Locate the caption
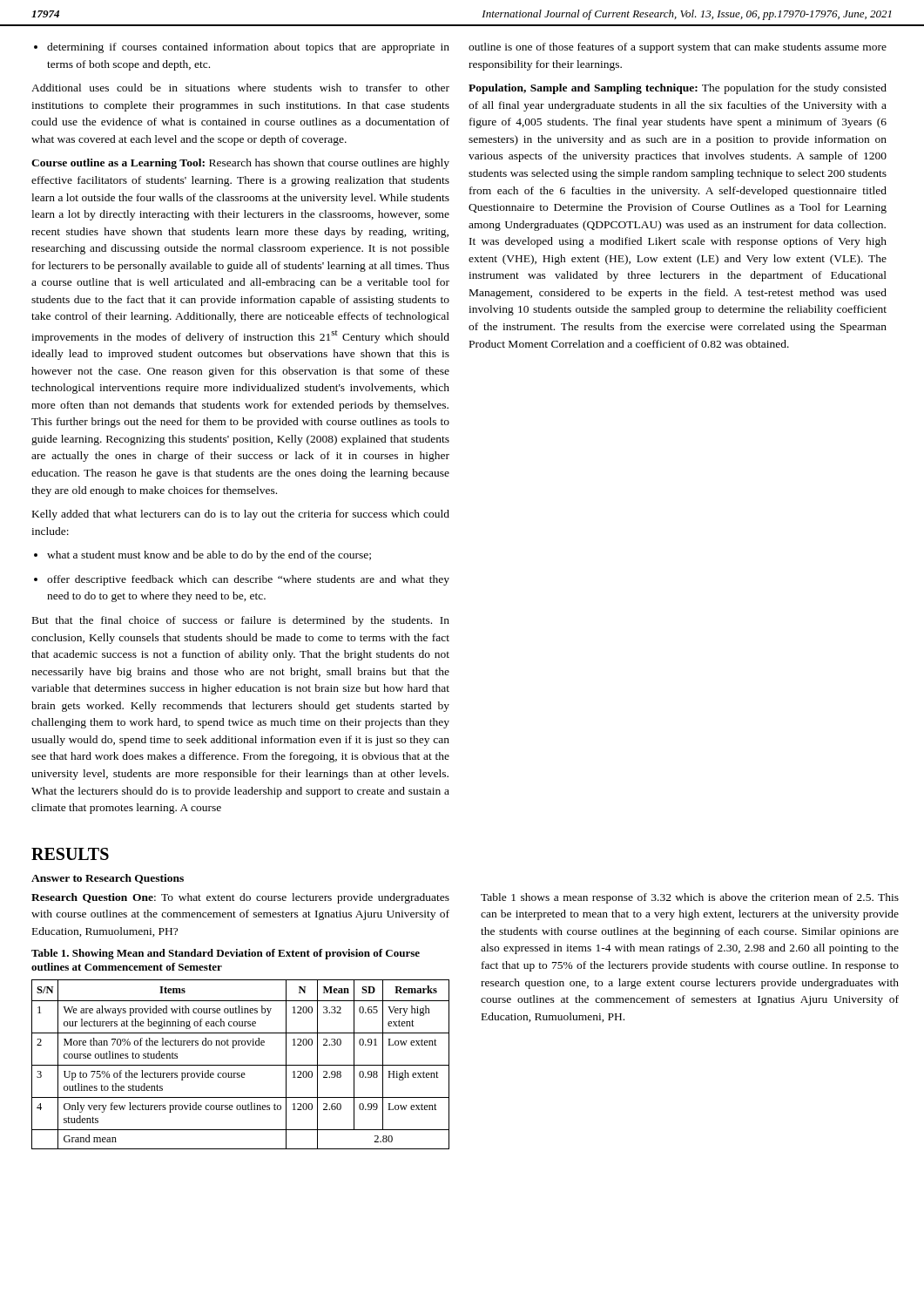Image resolution: width=924 pixels, height=1307 pixels. click(226, 960)
